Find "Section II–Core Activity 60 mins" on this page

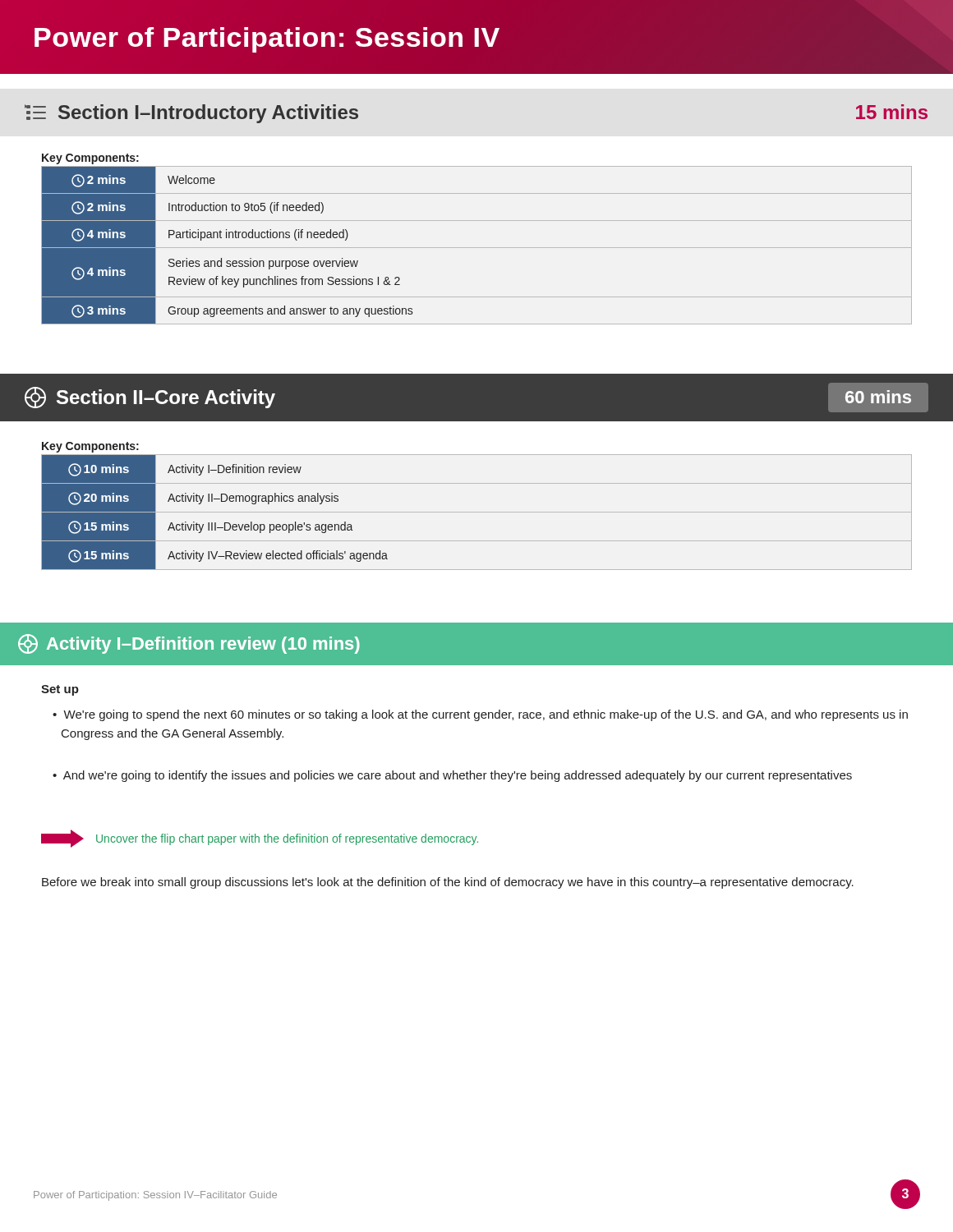point(140,397)
